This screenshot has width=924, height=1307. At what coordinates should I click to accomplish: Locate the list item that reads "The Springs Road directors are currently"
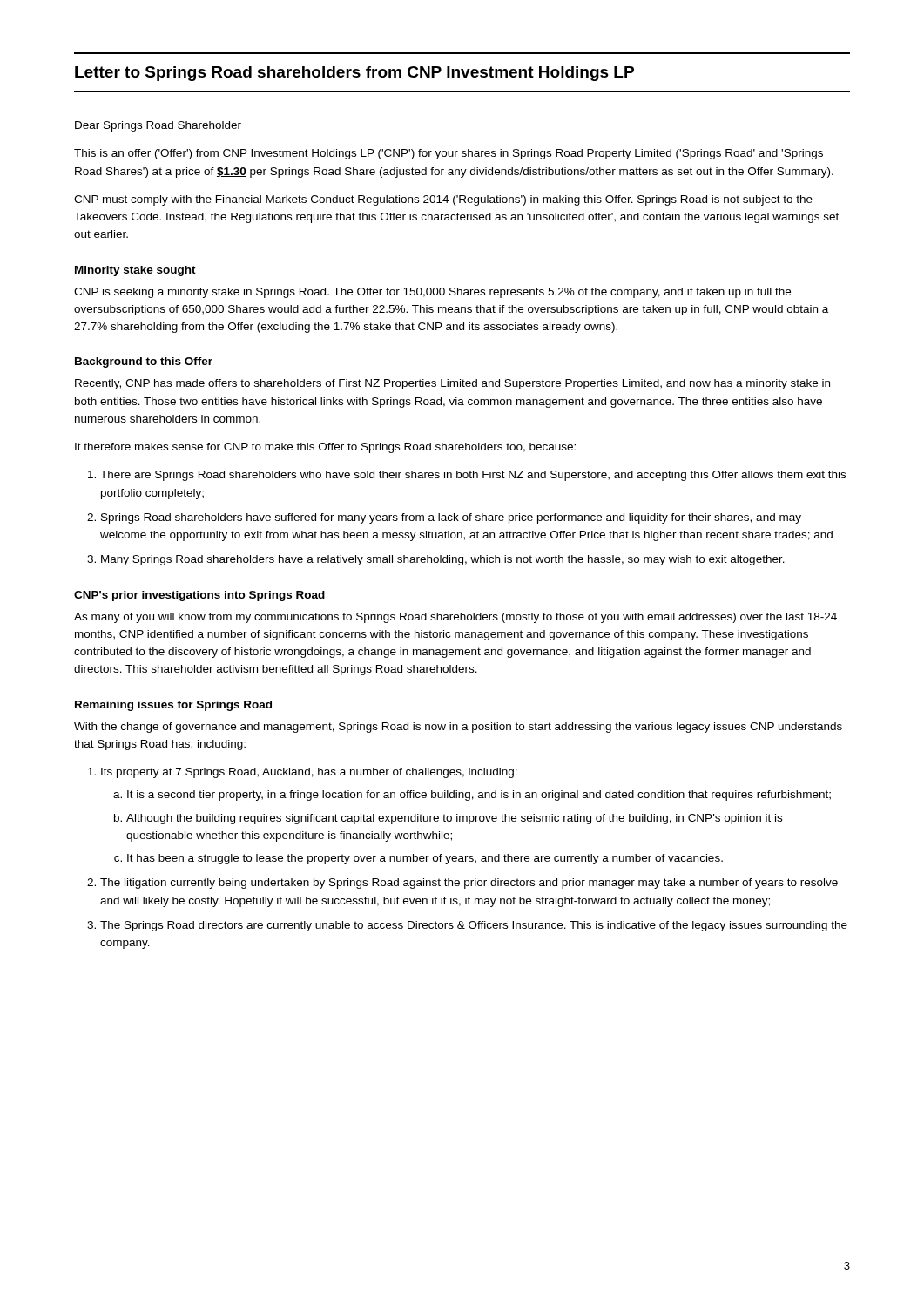(x=474, y=934)
